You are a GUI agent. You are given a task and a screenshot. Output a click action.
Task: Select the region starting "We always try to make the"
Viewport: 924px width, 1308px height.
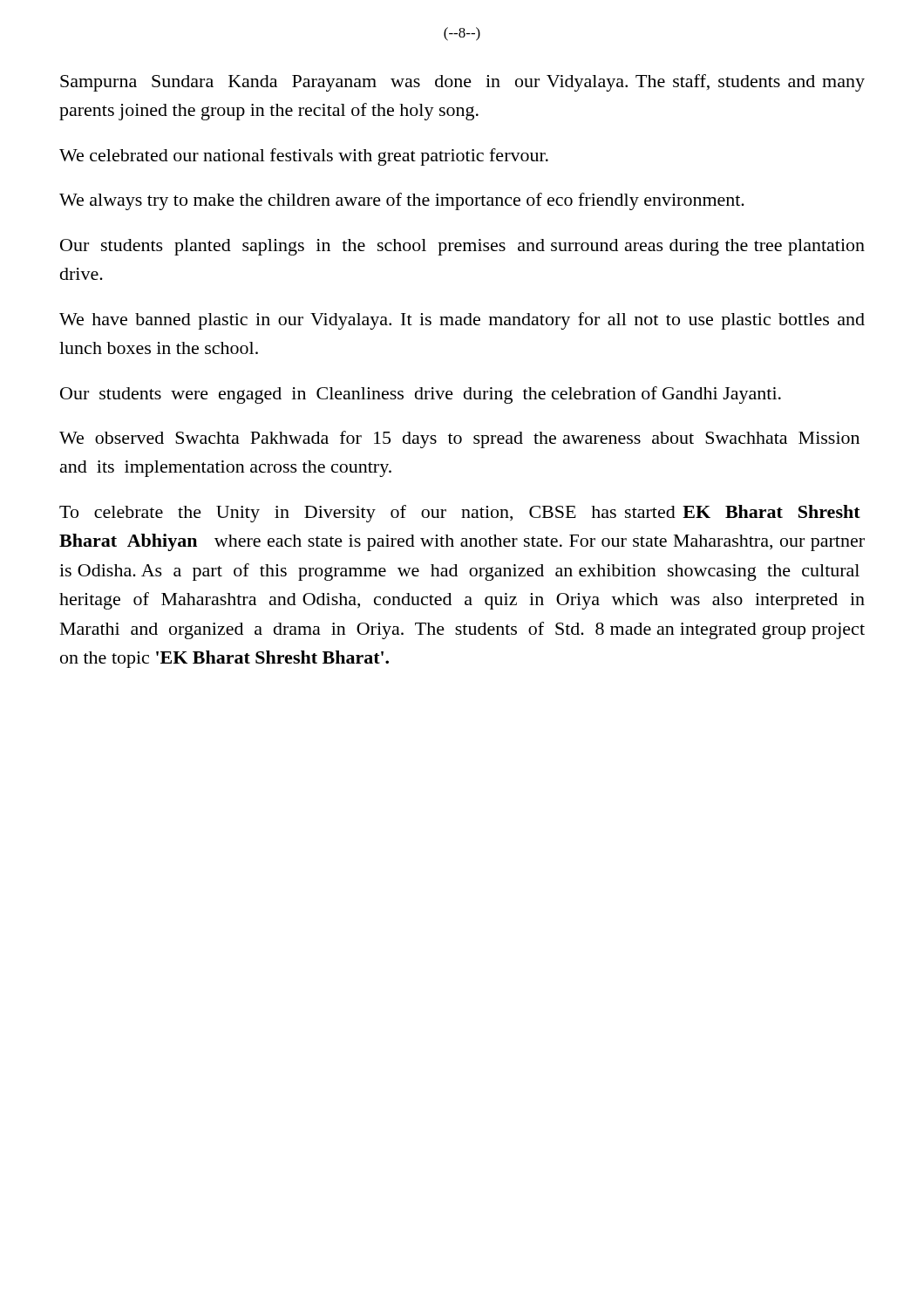click(402, 200)
